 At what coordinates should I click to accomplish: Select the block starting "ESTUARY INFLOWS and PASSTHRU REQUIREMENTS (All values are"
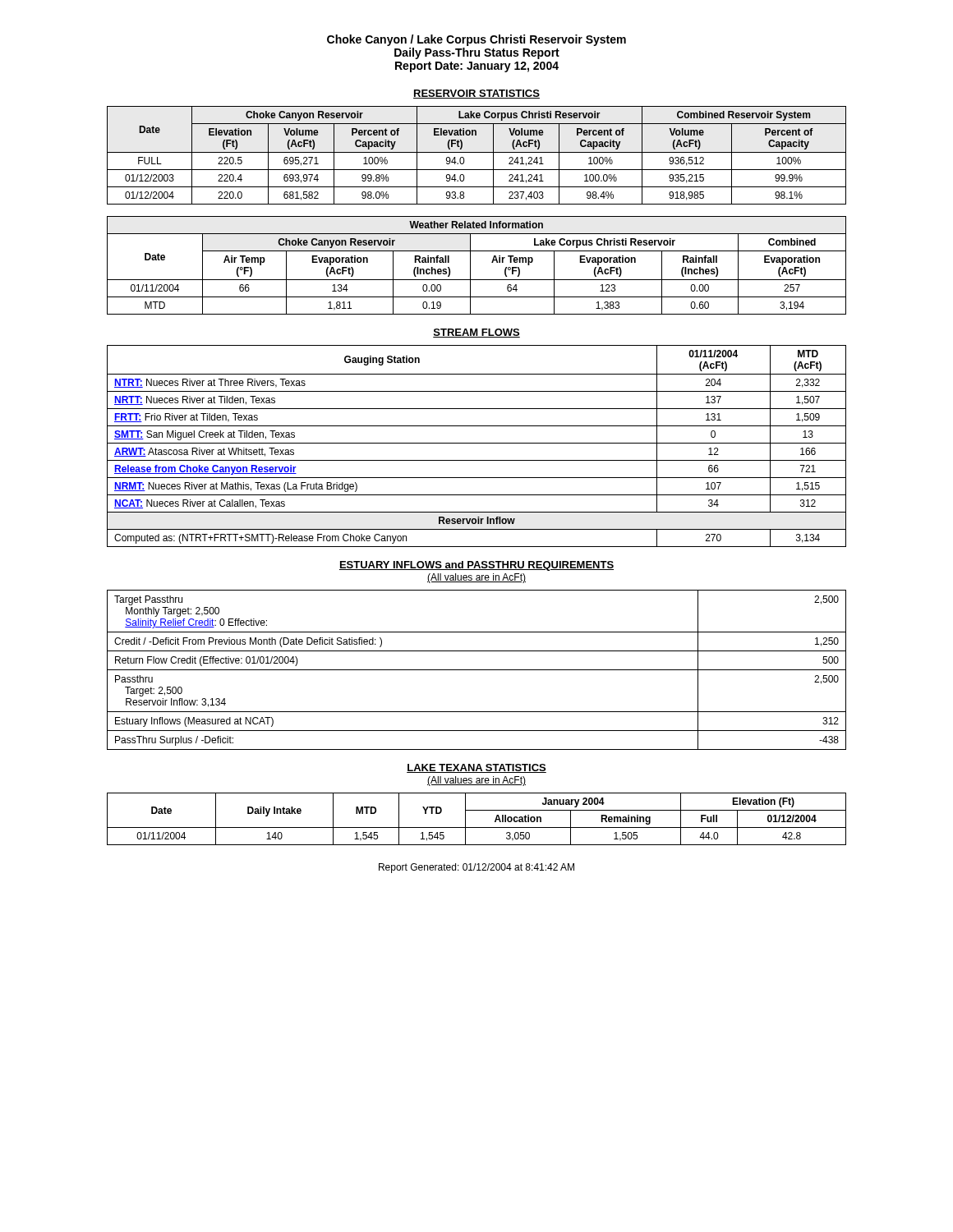[476, 571]
